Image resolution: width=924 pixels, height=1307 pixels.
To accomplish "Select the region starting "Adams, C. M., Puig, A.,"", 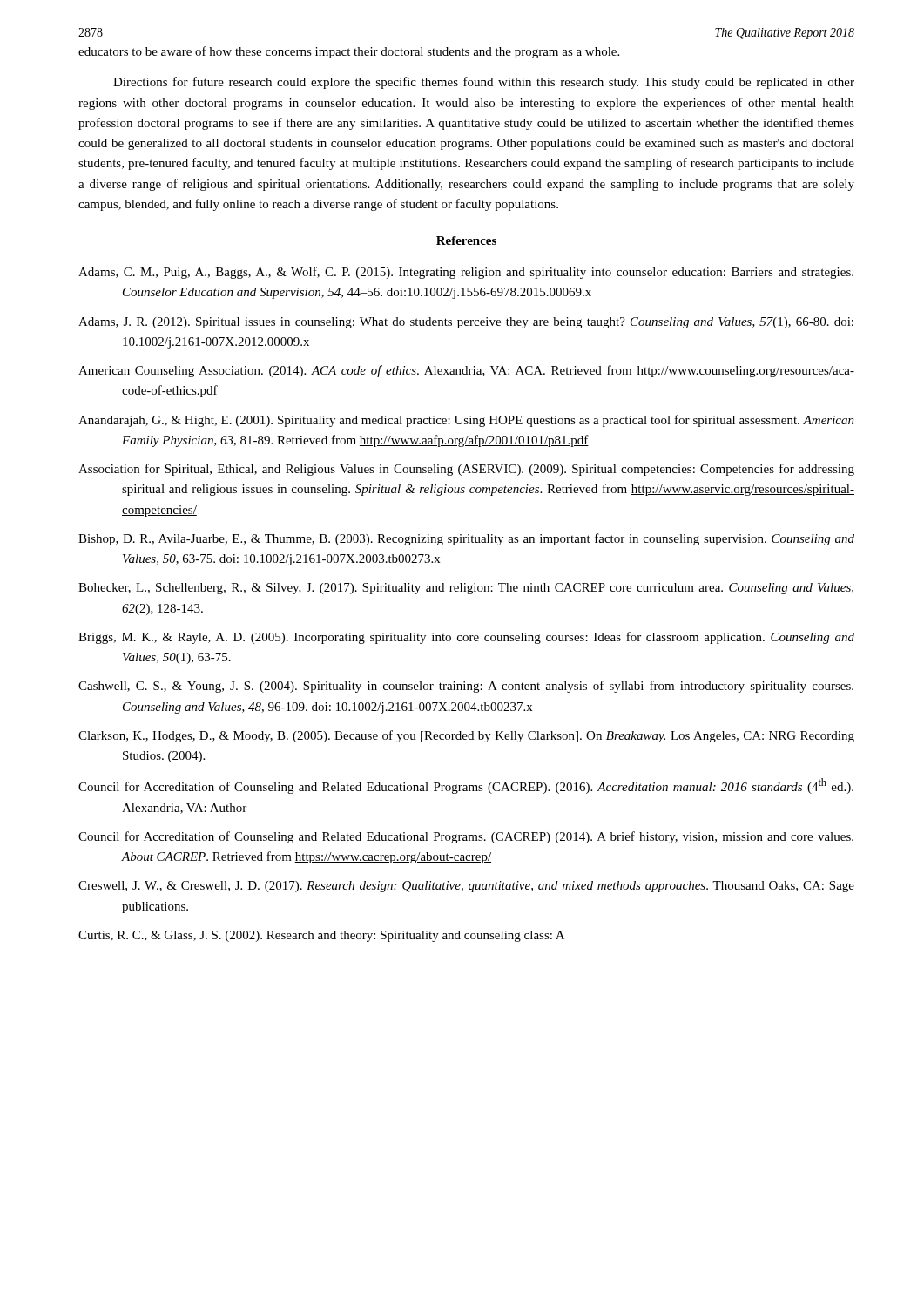I will (466, 282).
